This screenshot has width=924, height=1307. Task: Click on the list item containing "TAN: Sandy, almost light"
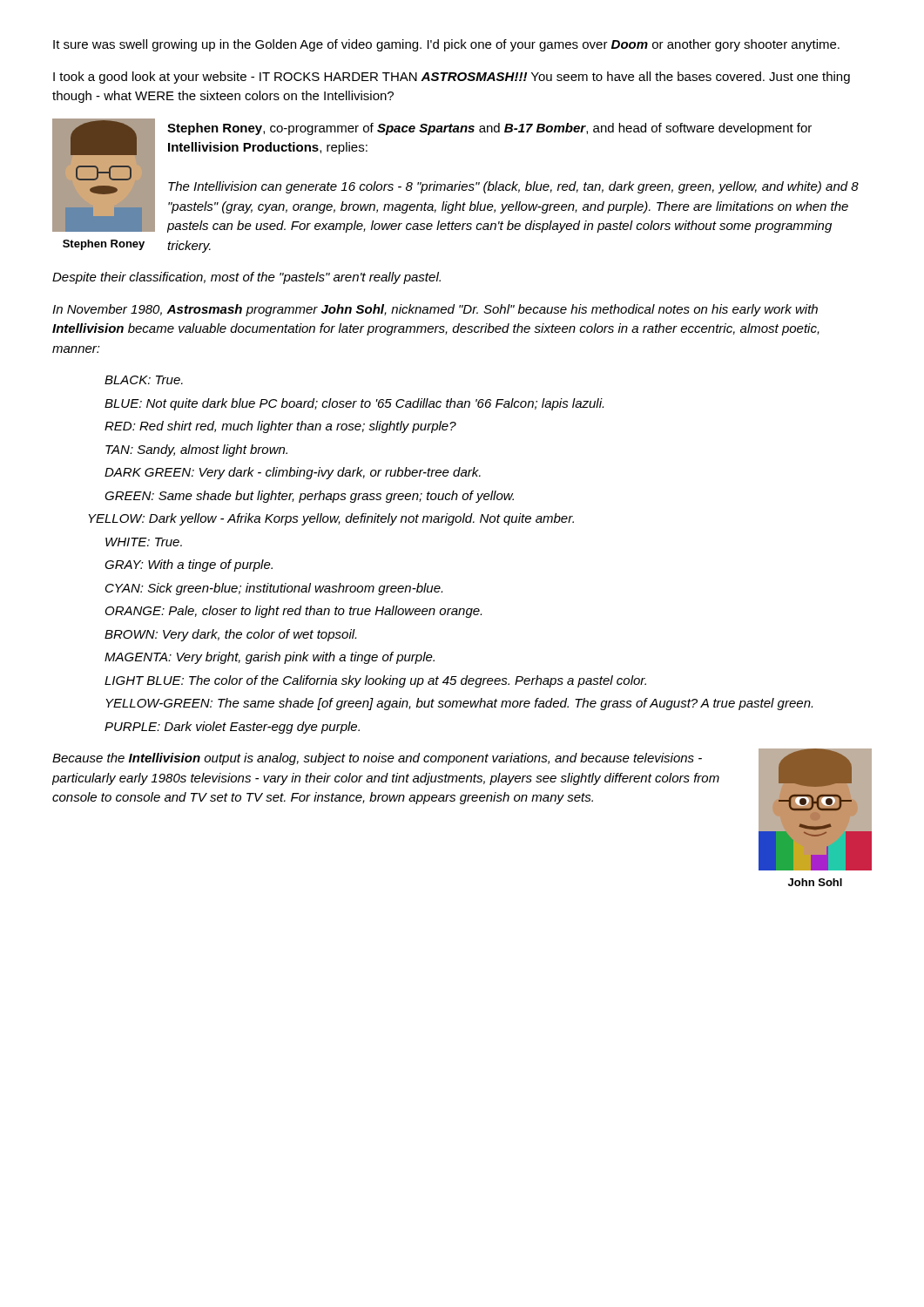(x=197, y=449)
